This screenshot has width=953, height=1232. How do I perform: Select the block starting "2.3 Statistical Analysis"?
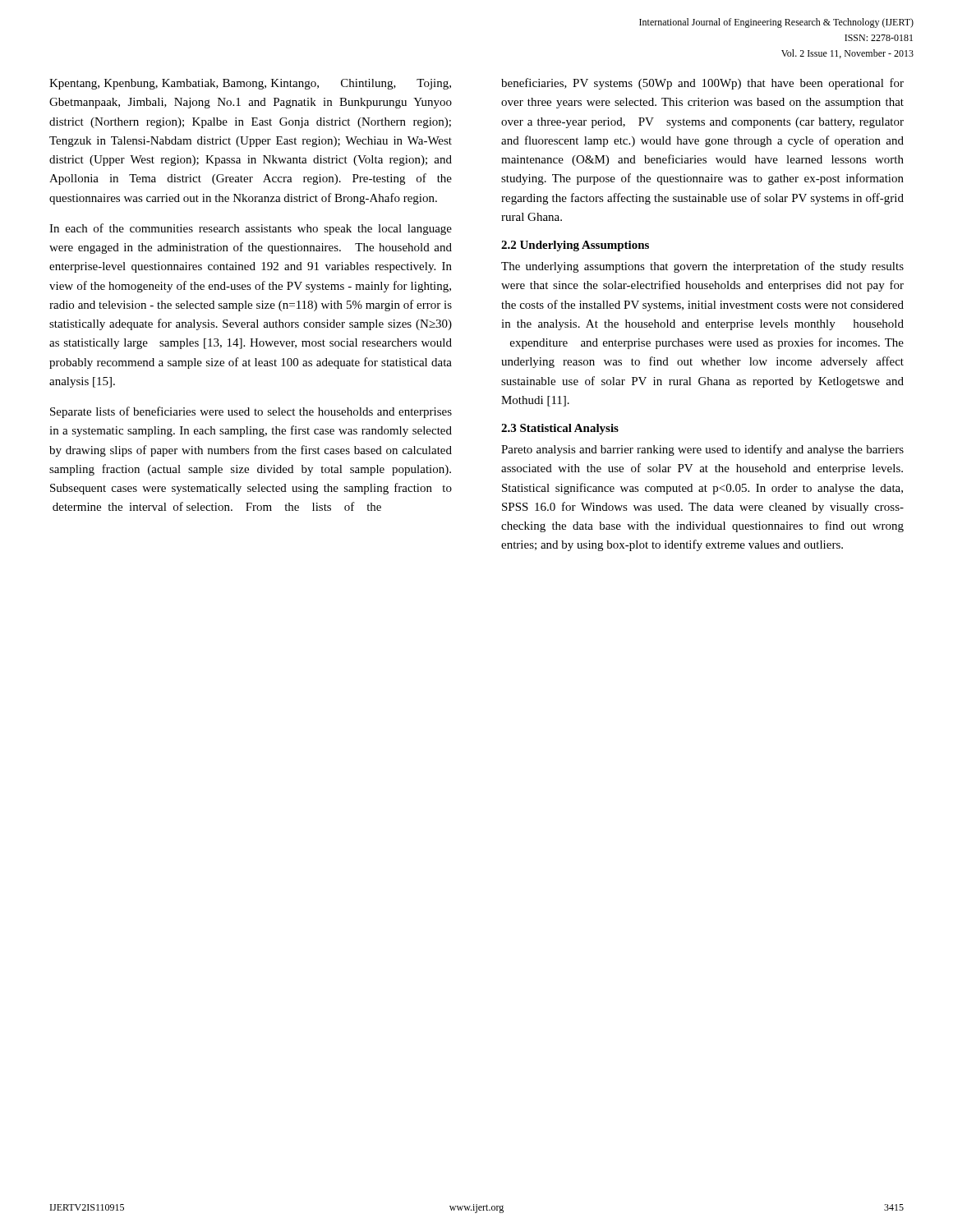pos(560,428)
